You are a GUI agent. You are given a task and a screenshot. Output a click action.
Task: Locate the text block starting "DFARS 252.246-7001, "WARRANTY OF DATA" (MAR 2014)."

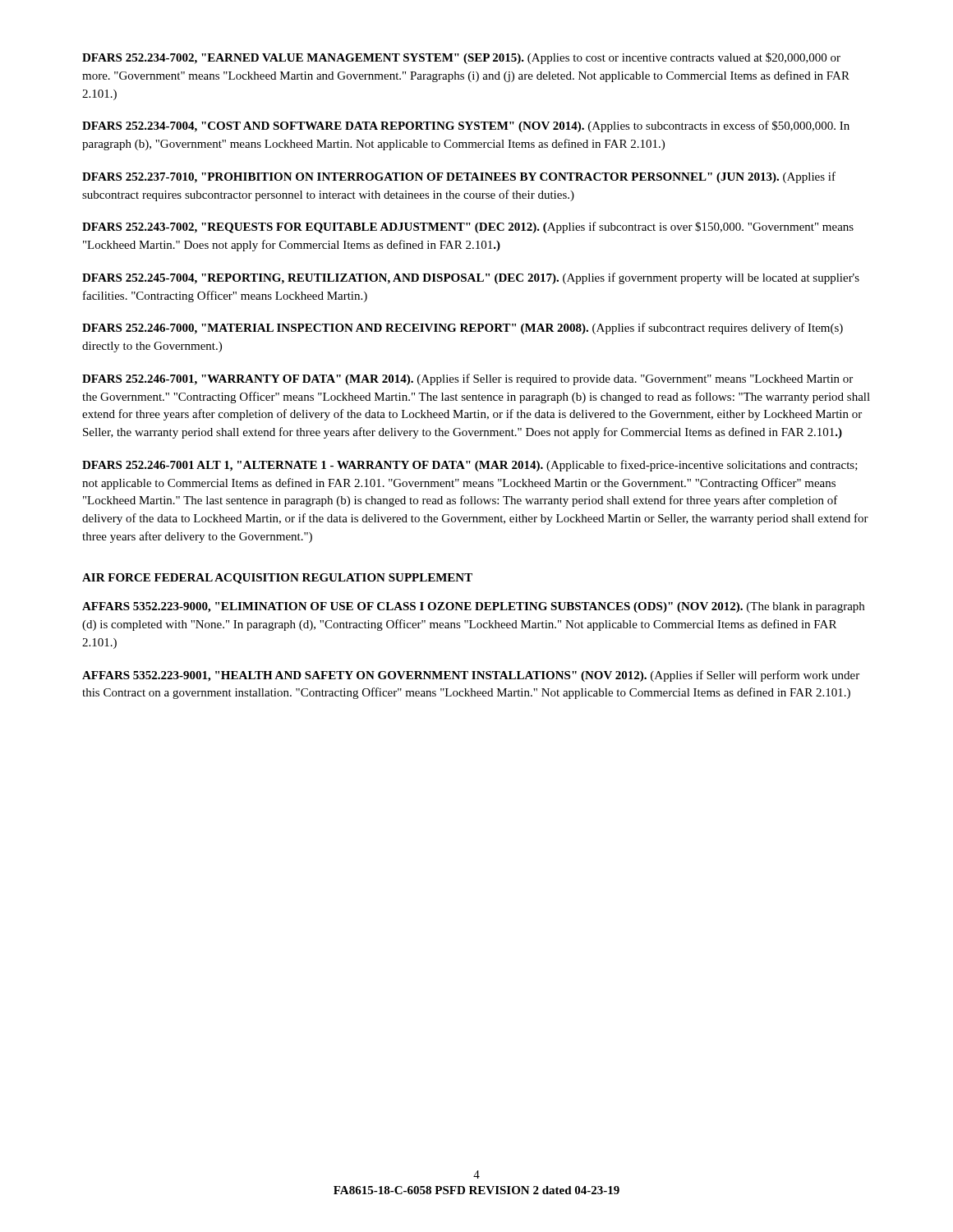coord(476,405)
